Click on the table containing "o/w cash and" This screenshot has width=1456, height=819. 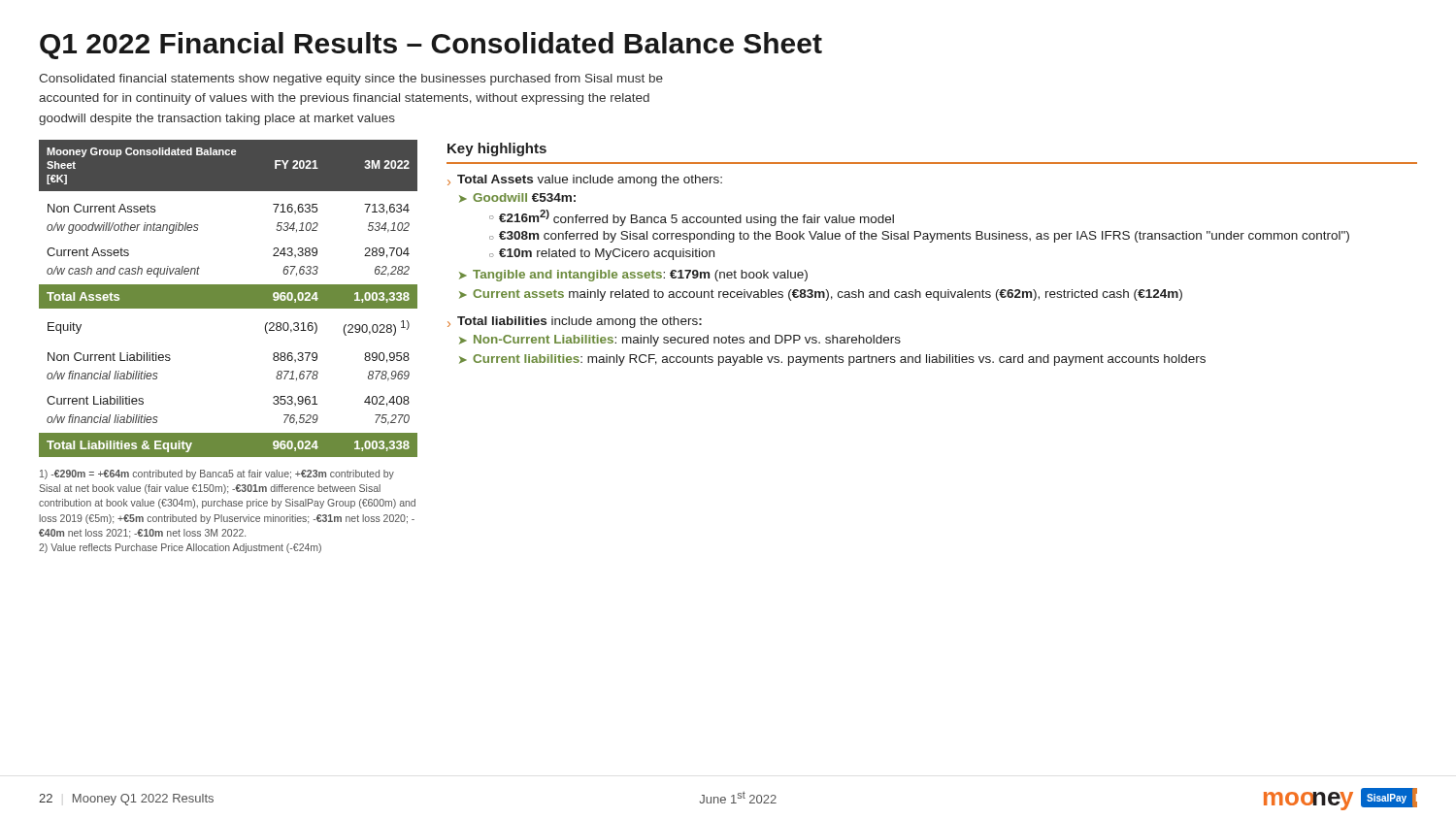(228, 298)
